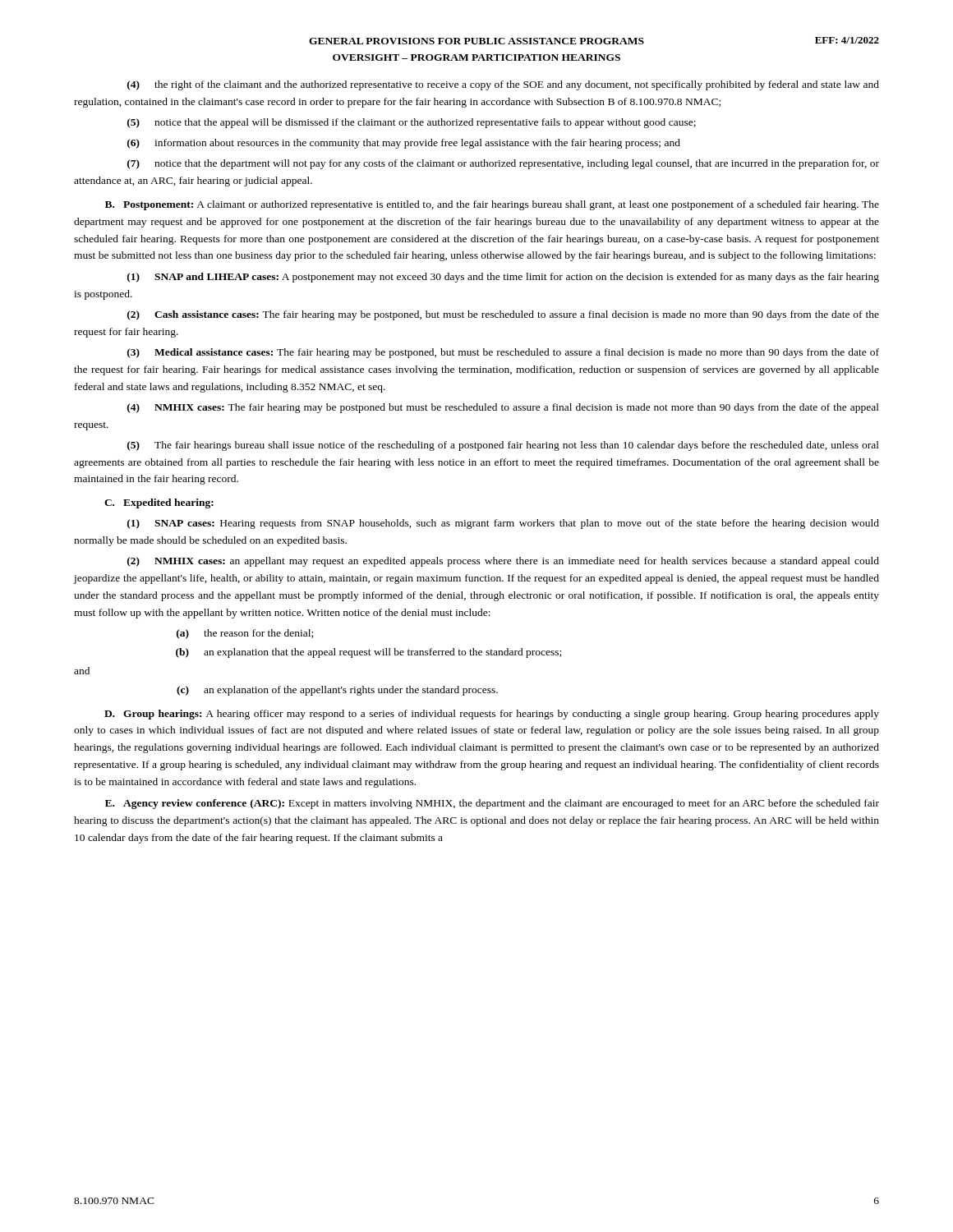Locate the block of text that opens with "(b)an explanation that"
This screenshot has width=953, height=1232.
point(318,652)
